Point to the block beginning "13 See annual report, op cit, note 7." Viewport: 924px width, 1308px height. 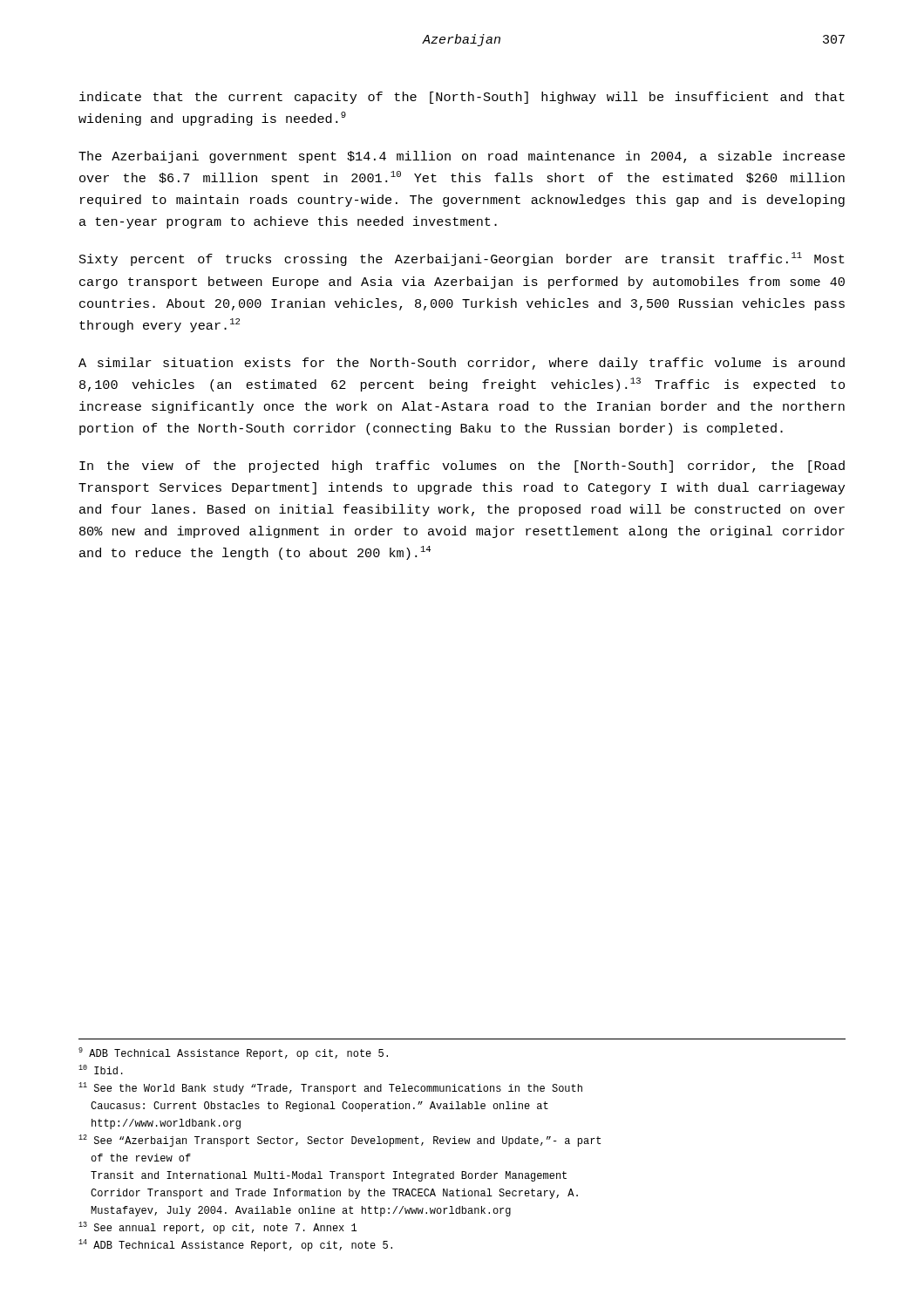click(x=218, y=1228)
